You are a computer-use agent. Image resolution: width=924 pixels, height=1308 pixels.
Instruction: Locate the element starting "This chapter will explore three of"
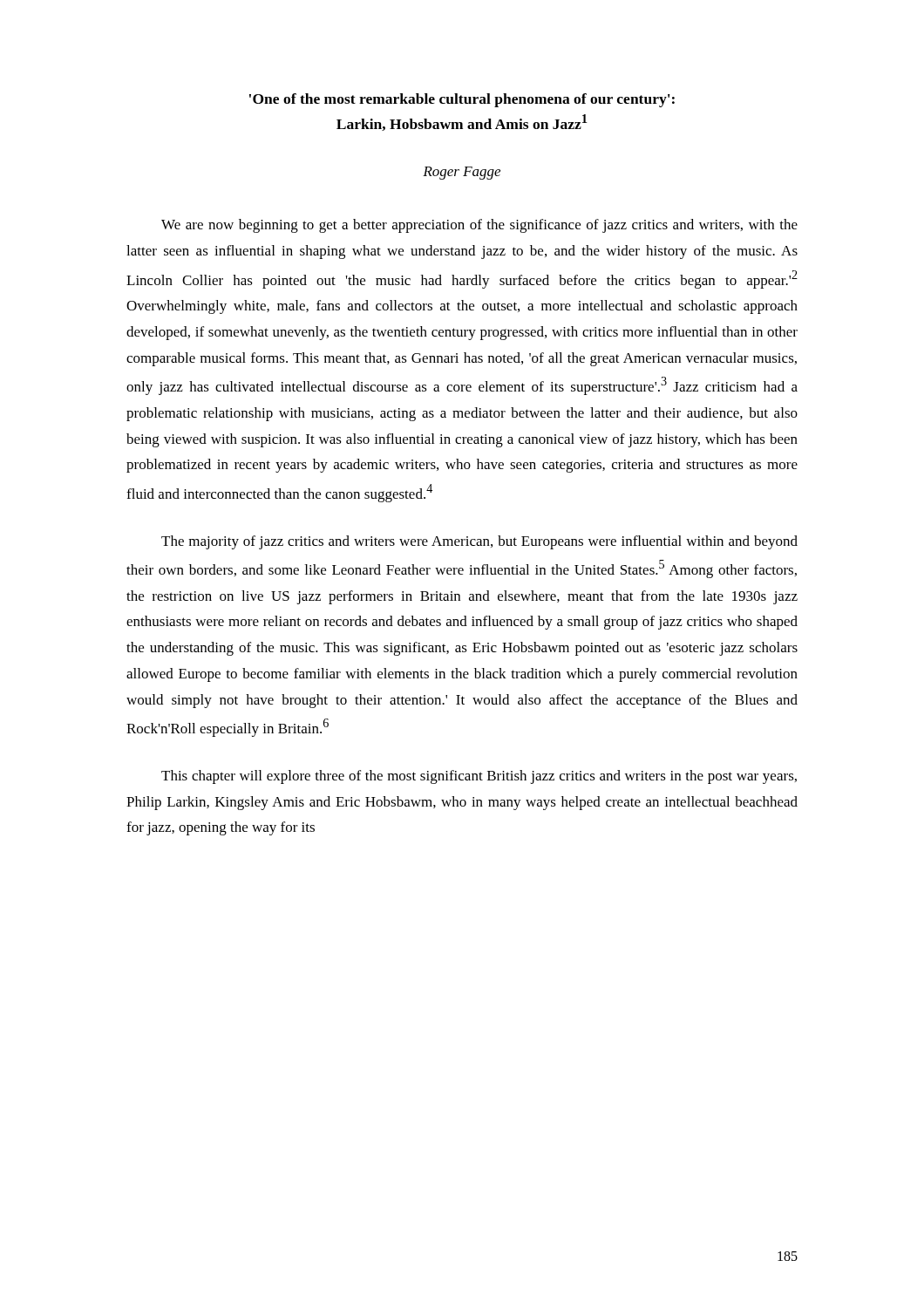(x=462, y=801)
